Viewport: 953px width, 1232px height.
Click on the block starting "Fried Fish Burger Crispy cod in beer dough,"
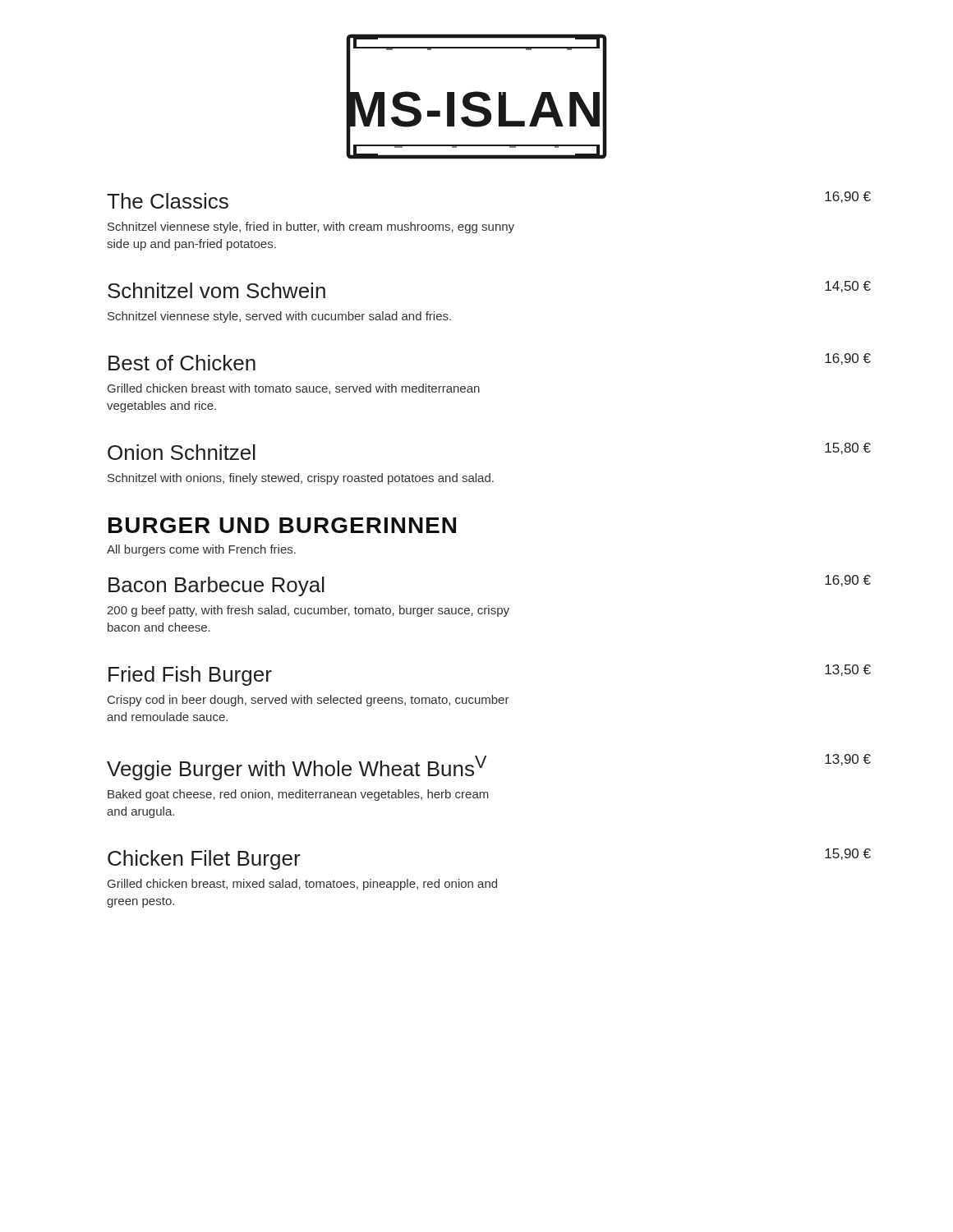coord(489,694)
